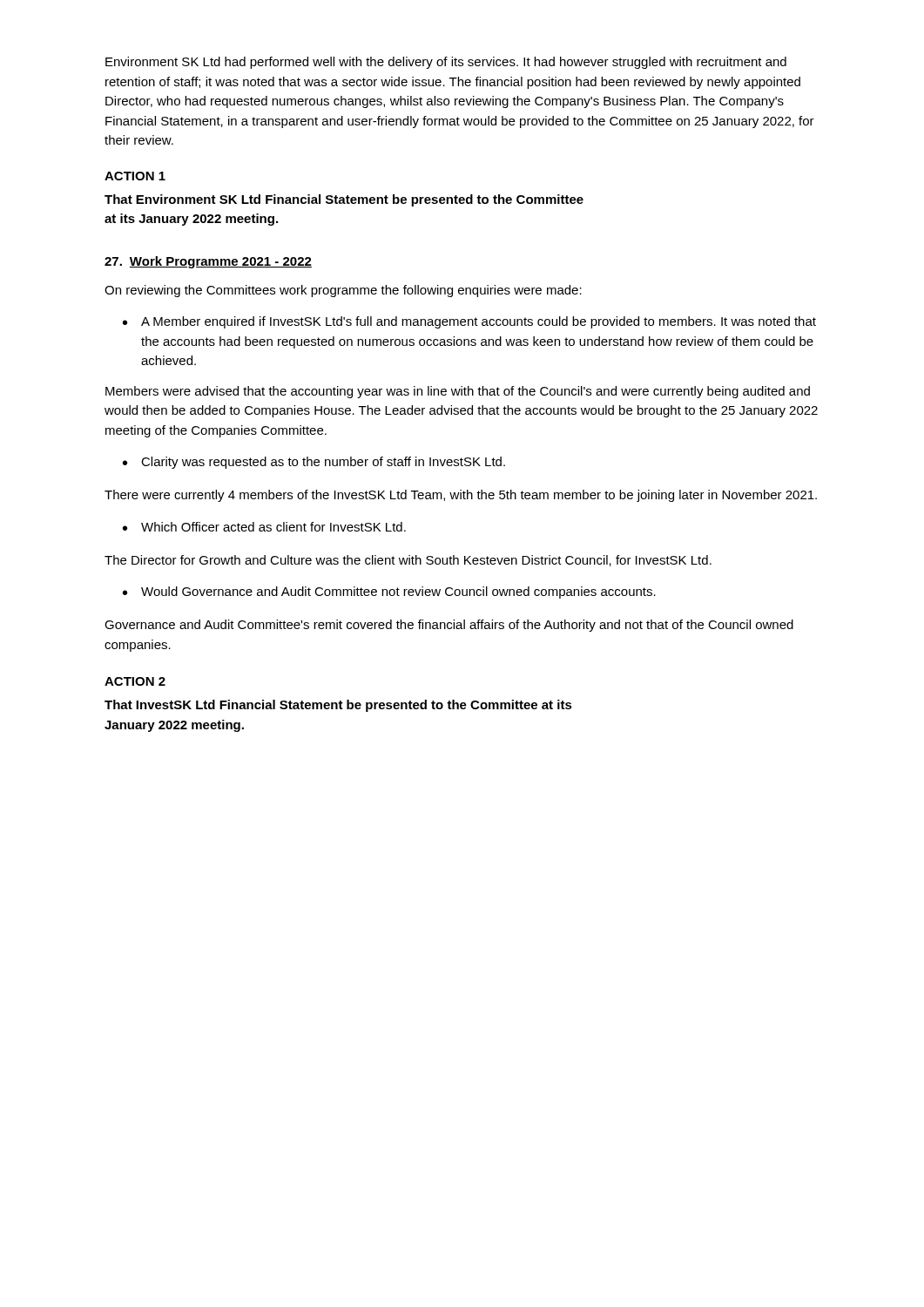Find the element starting "• A Member enquired if InvestSK Ltd's full"
The image size is (924, 1307).
[x=471, y=341]
